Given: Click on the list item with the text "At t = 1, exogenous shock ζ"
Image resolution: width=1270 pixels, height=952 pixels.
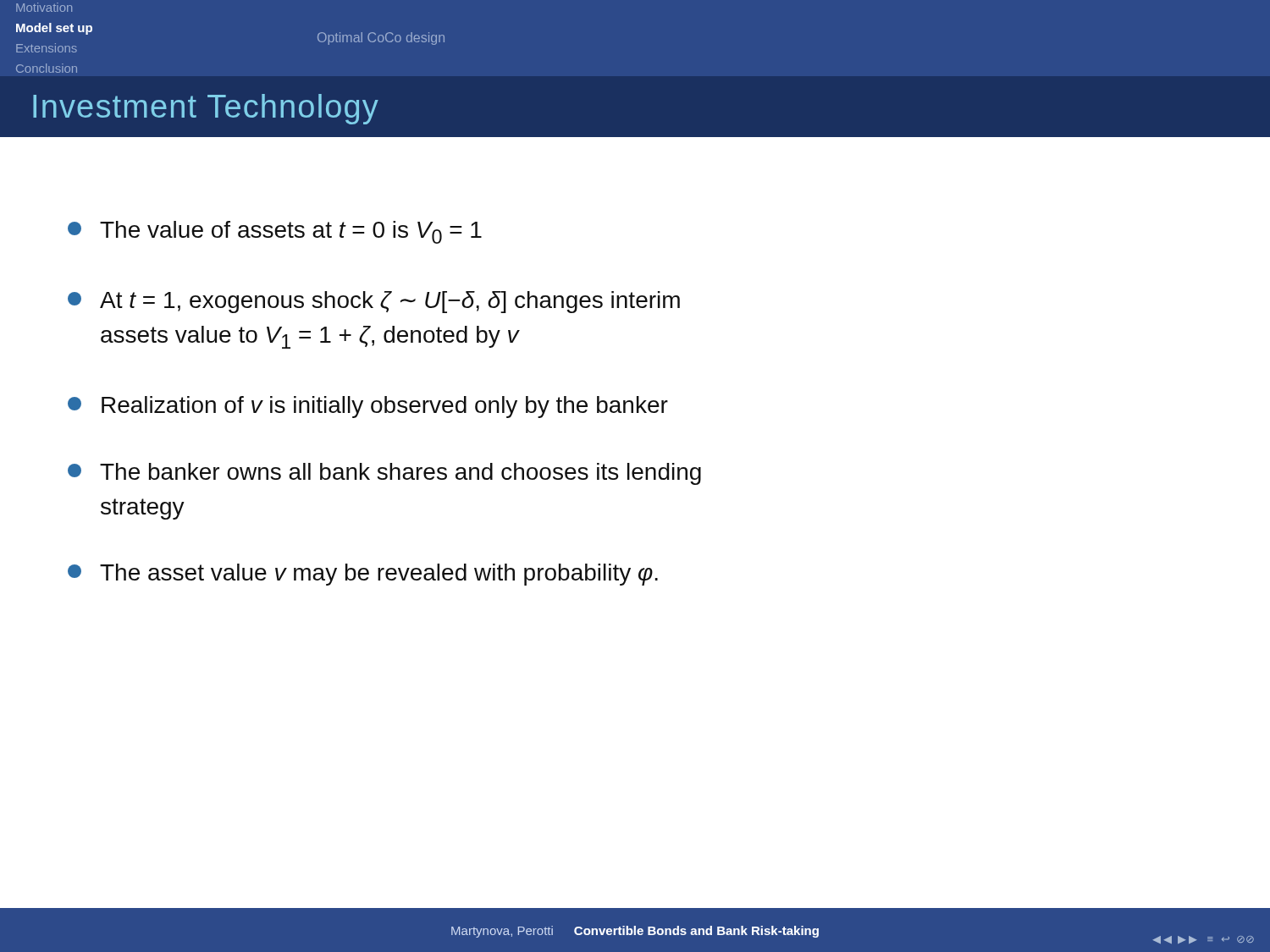Looking at the screenshot, I should pyautogui.click(x=374, y=320).
